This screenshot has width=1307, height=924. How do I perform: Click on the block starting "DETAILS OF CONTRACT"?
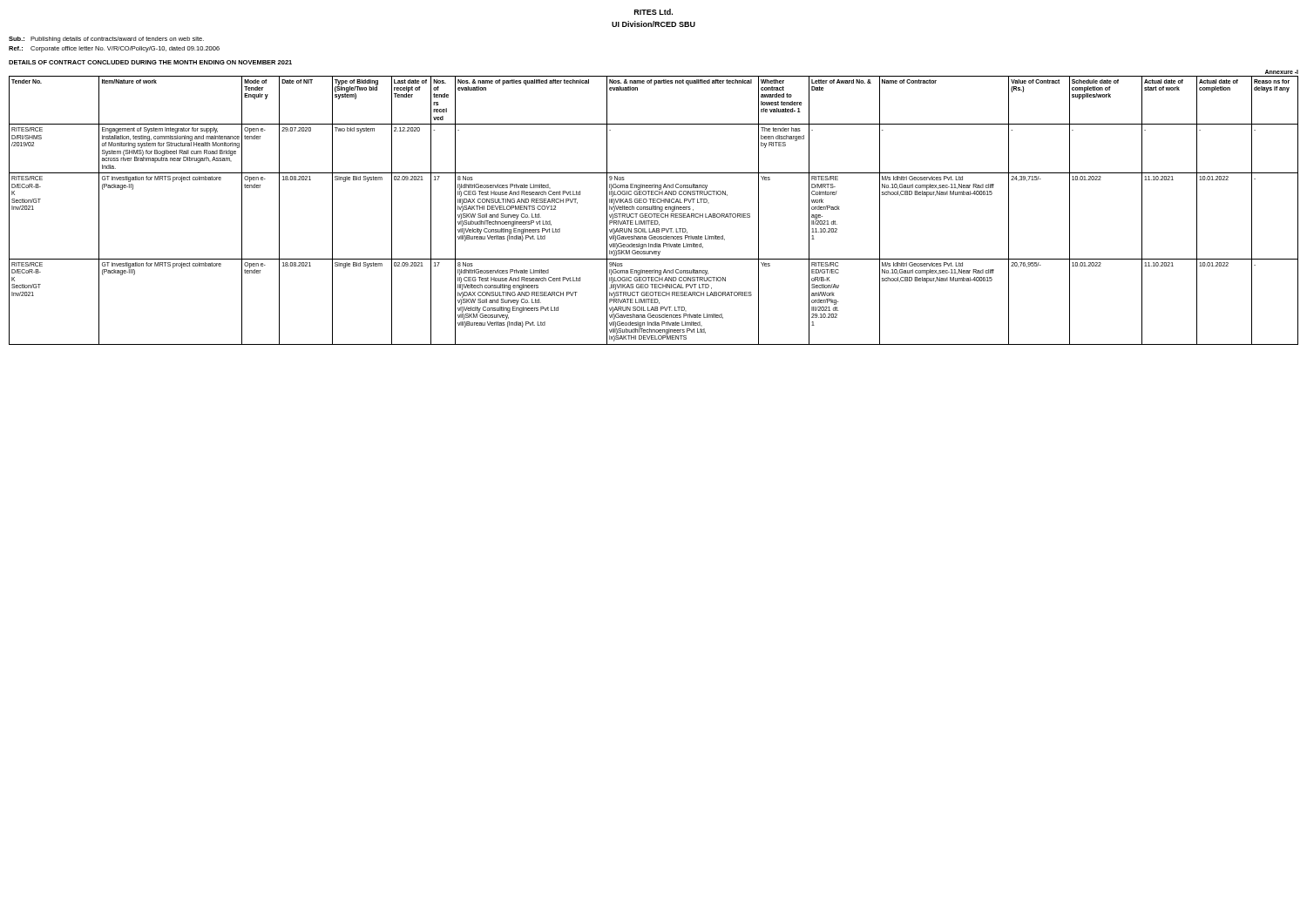pos(150,62)
